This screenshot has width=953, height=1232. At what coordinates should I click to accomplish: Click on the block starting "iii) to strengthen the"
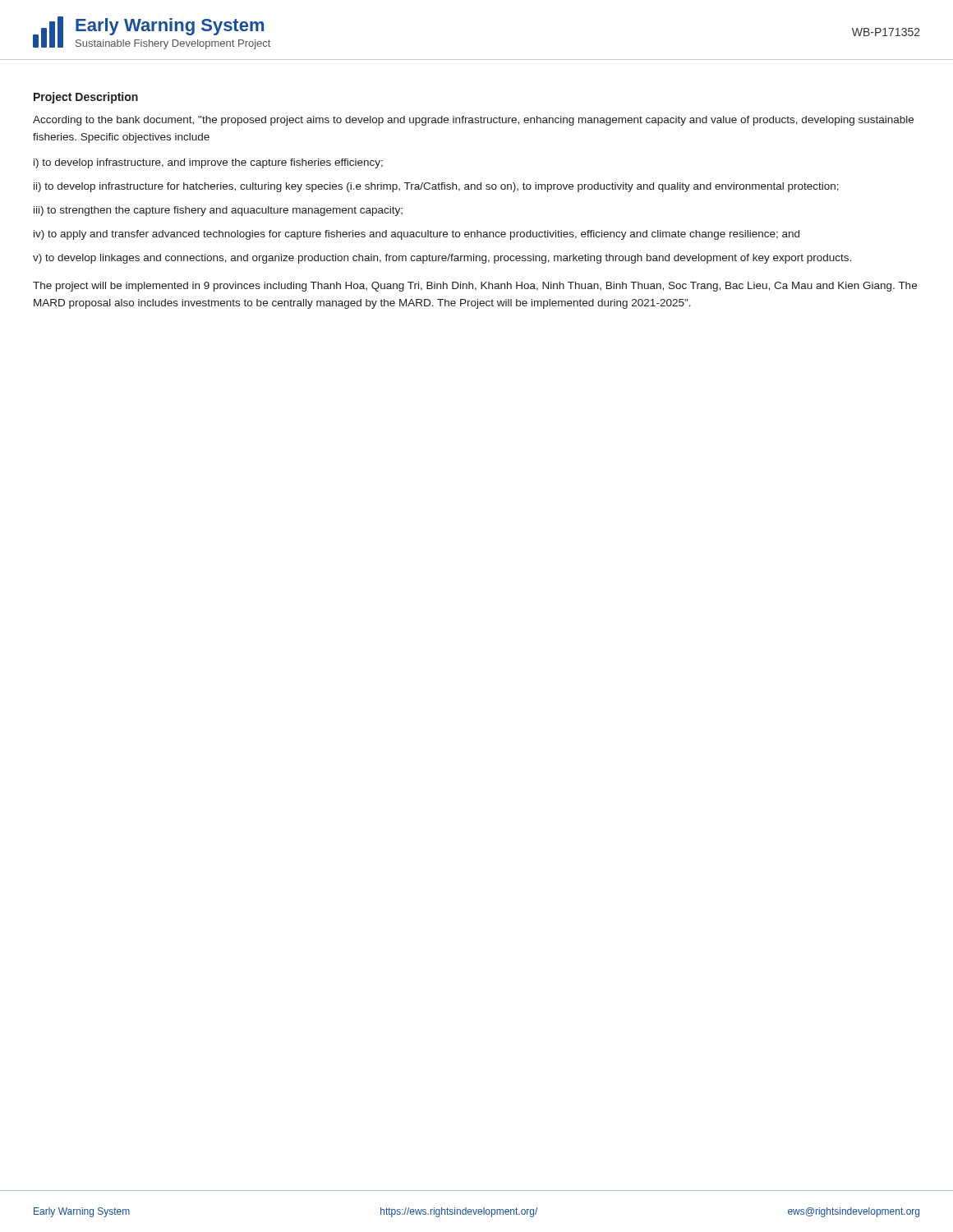218,210
